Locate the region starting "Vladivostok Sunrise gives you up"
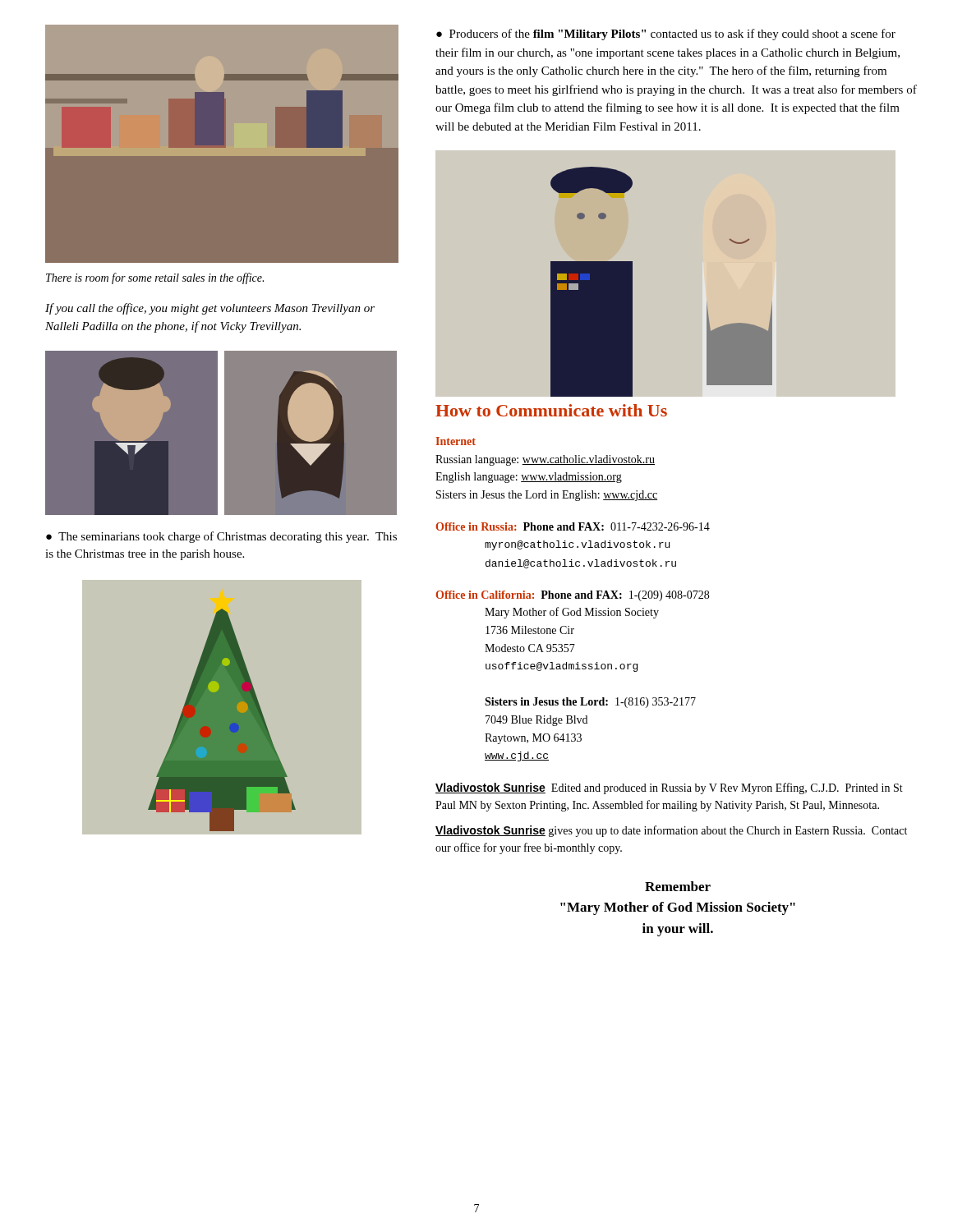The width and height of the screenshot is (953, 1232). pyautogui.click(x=671, y=839)
